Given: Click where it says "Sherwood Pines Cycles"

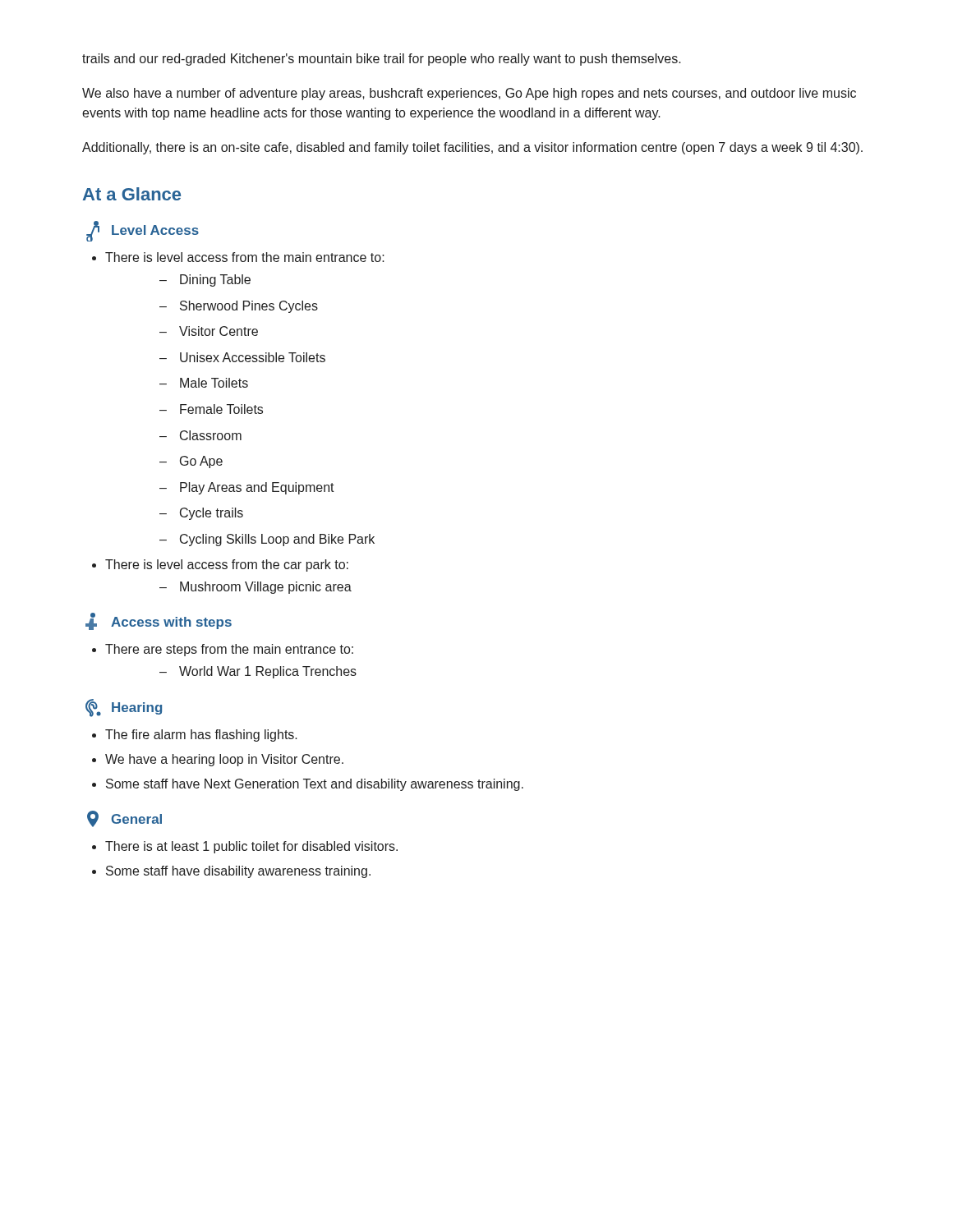Looking at the screenshot, I should [x=249, y=307].
